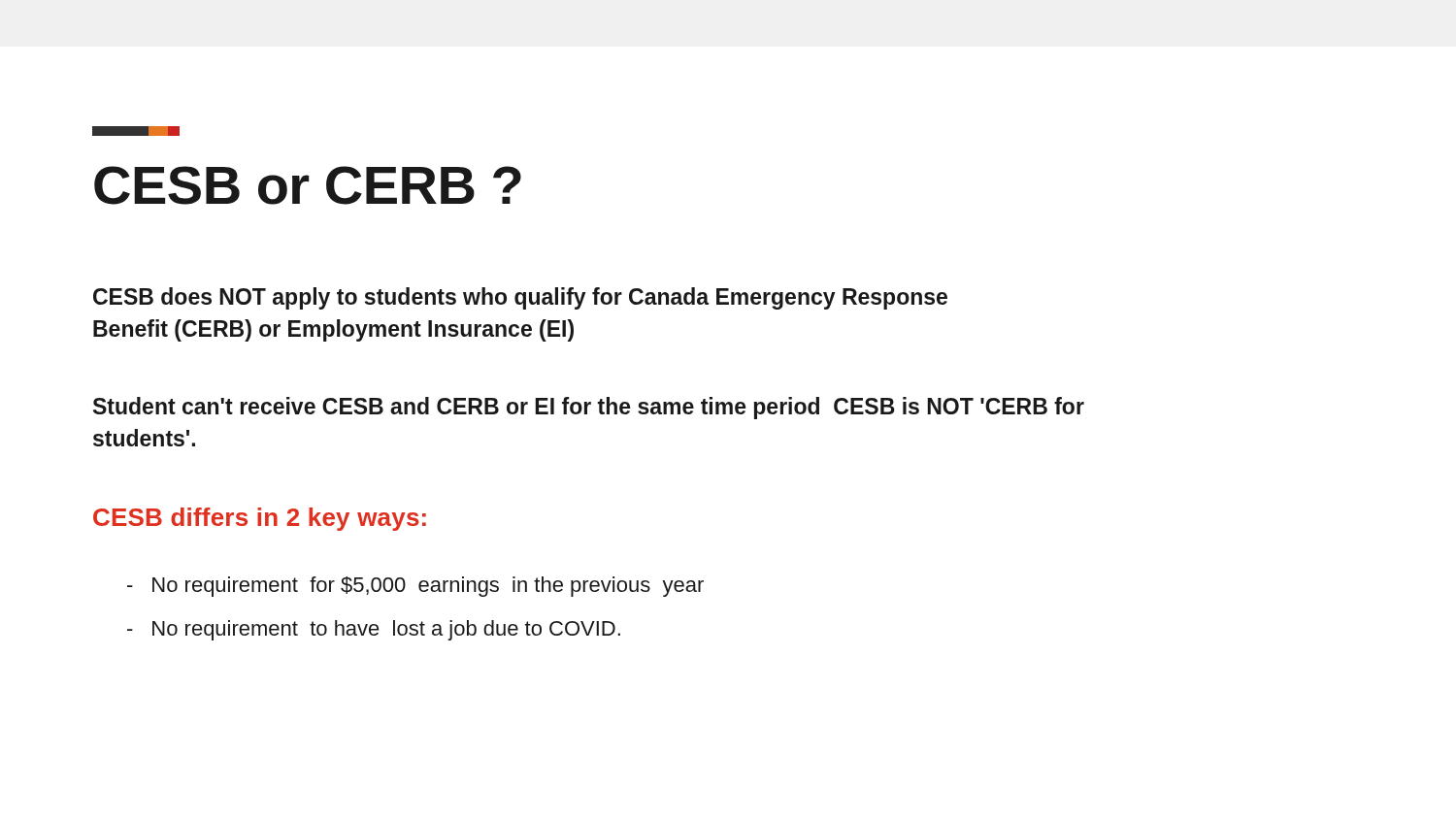Click on the block starting "Student can't receive"

[588, 423]
